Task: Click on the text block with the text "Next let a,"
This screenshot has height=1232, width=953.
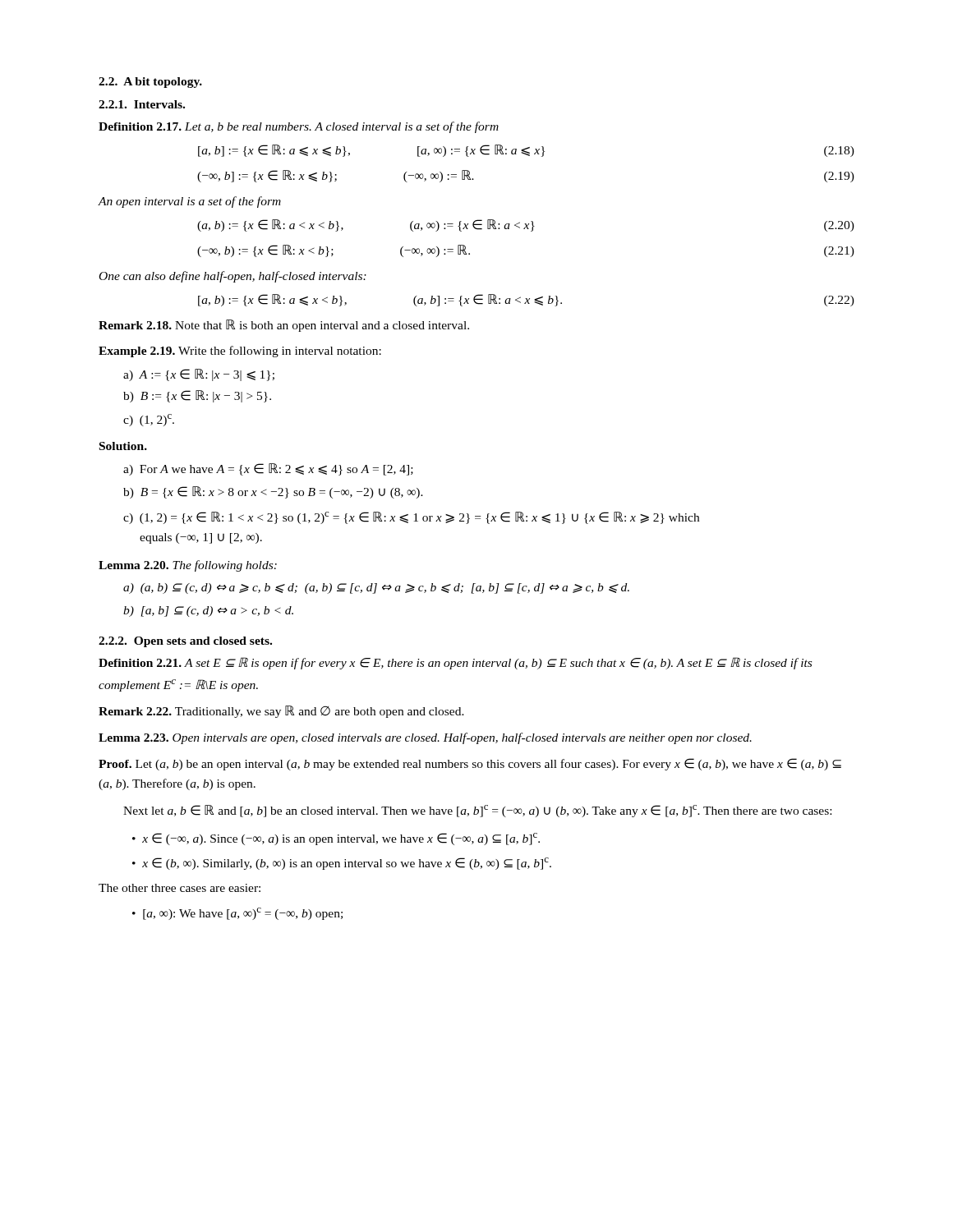Action: (x=478, y=809)
